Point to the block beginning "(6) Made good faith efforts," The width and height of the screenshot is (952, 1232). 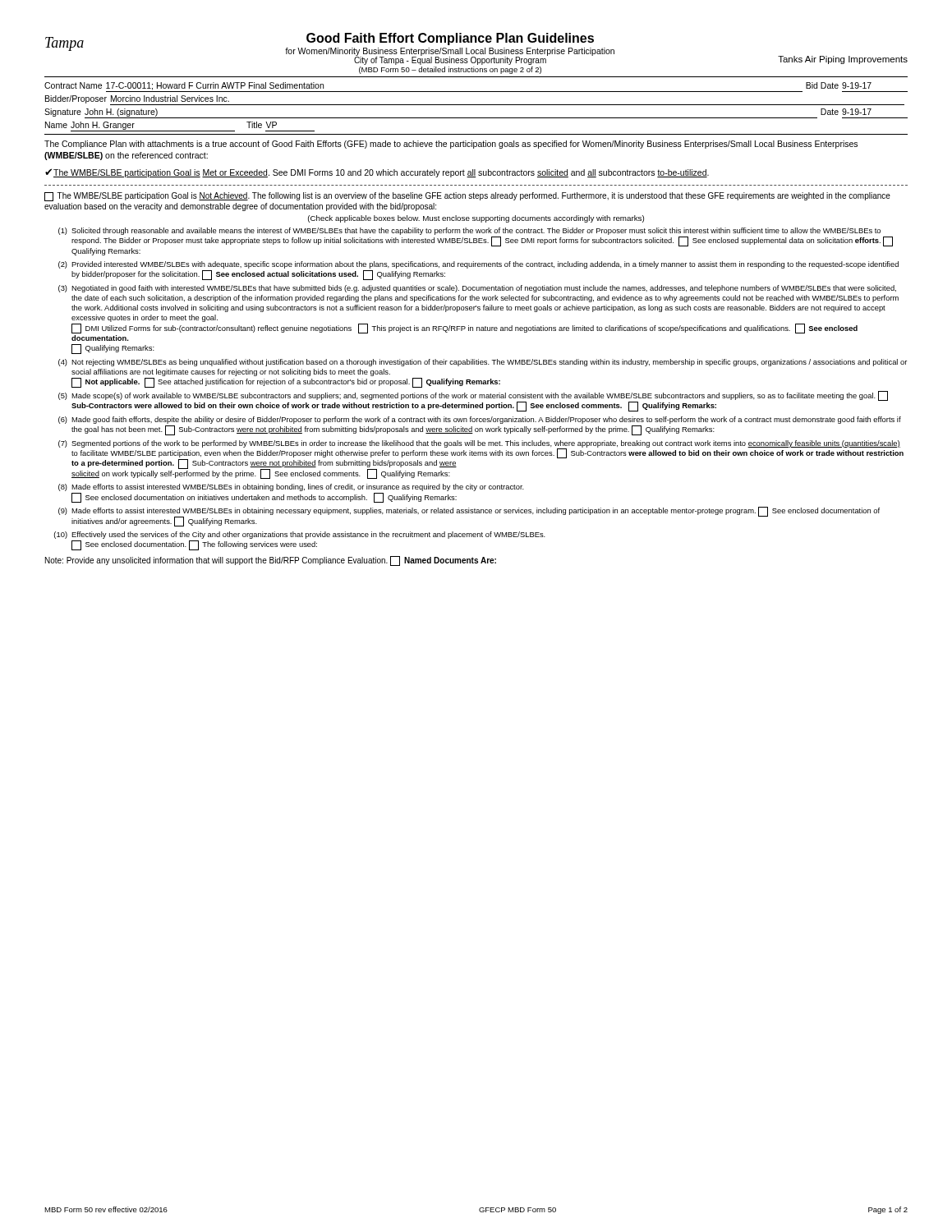[x=476, y=425]
